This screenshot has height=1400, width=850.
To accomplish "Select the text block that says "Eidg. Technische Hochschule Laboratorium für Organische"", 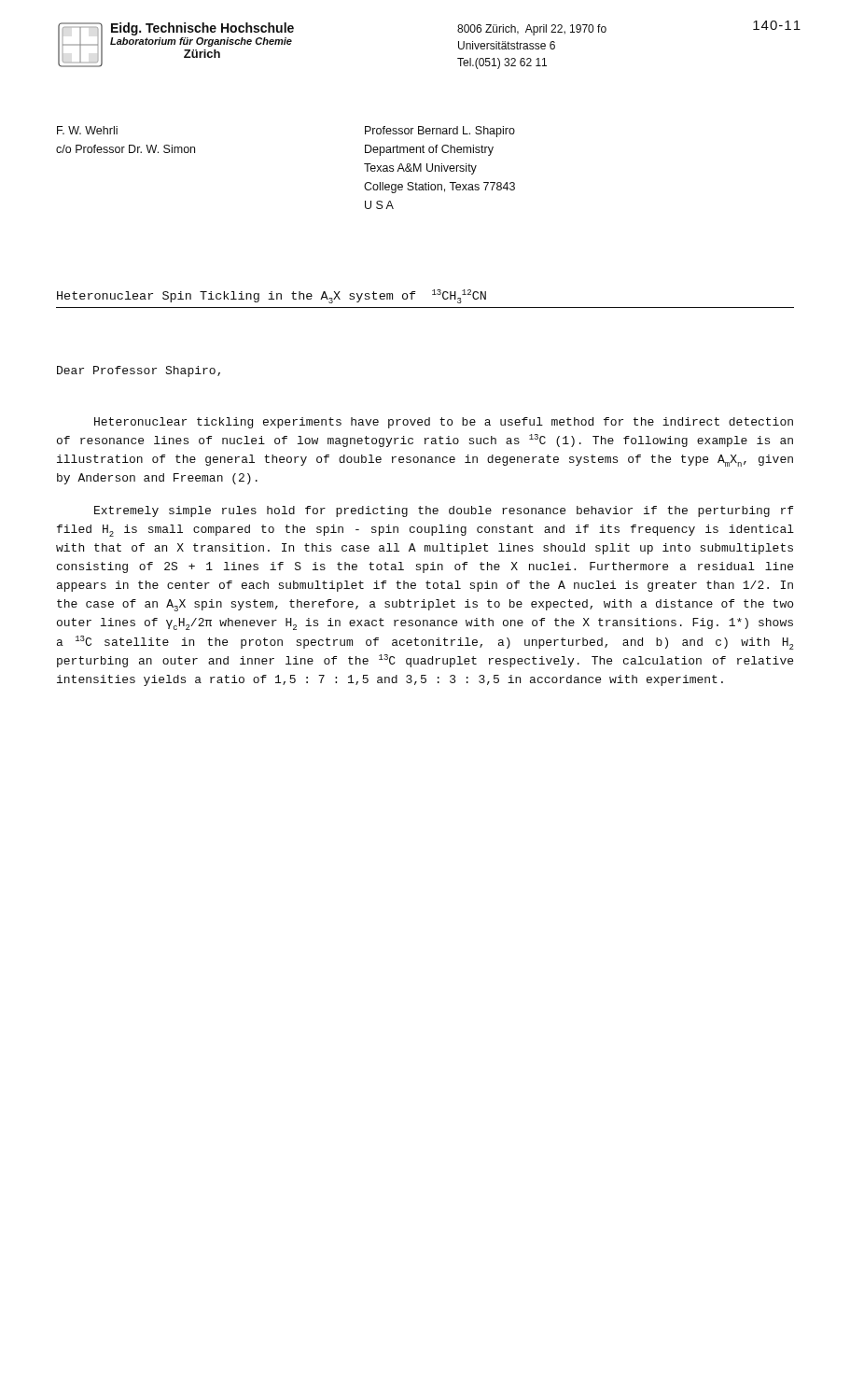I will 202,41.
